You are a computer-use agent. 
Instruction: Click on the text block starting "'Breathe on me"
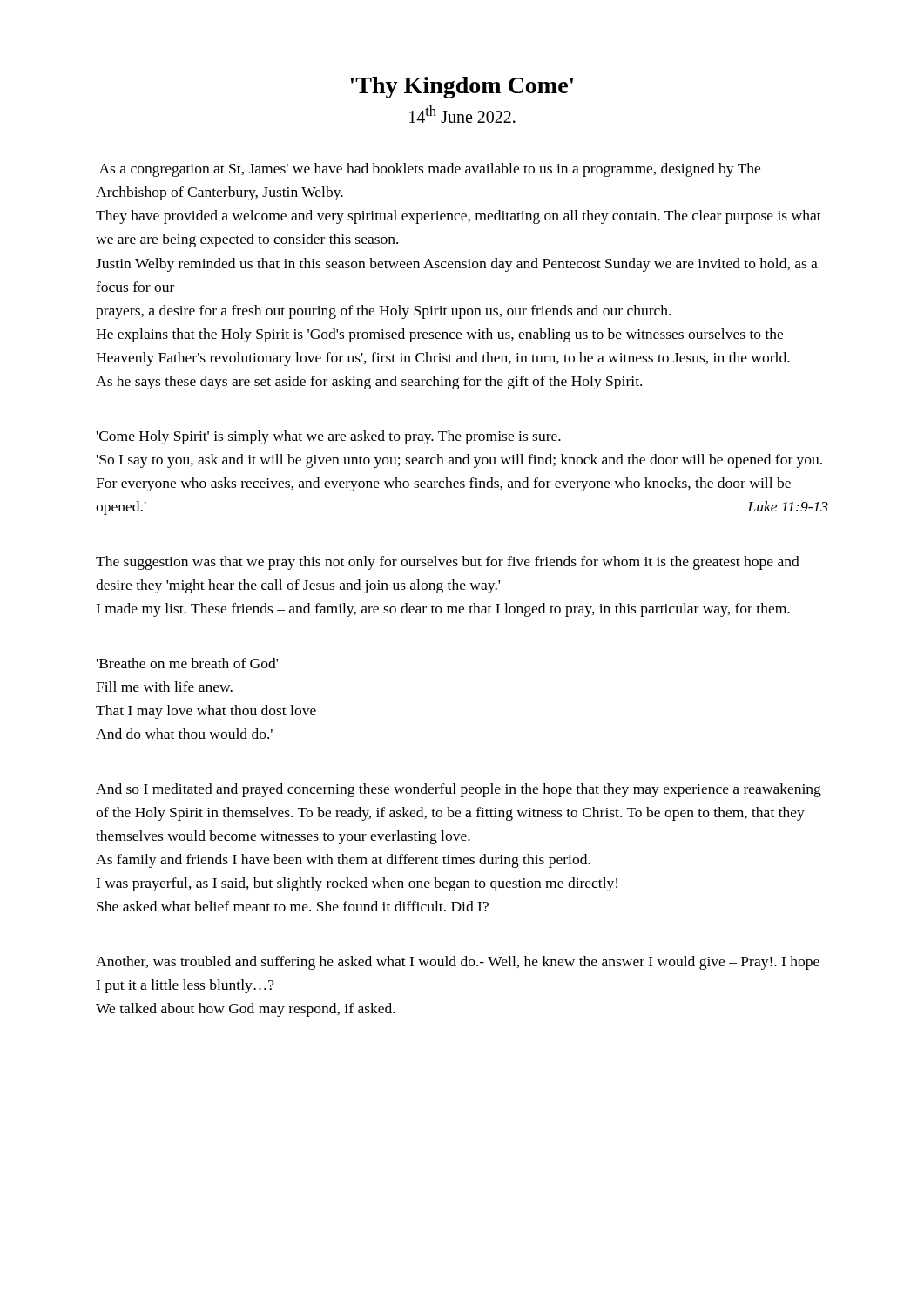187,663
